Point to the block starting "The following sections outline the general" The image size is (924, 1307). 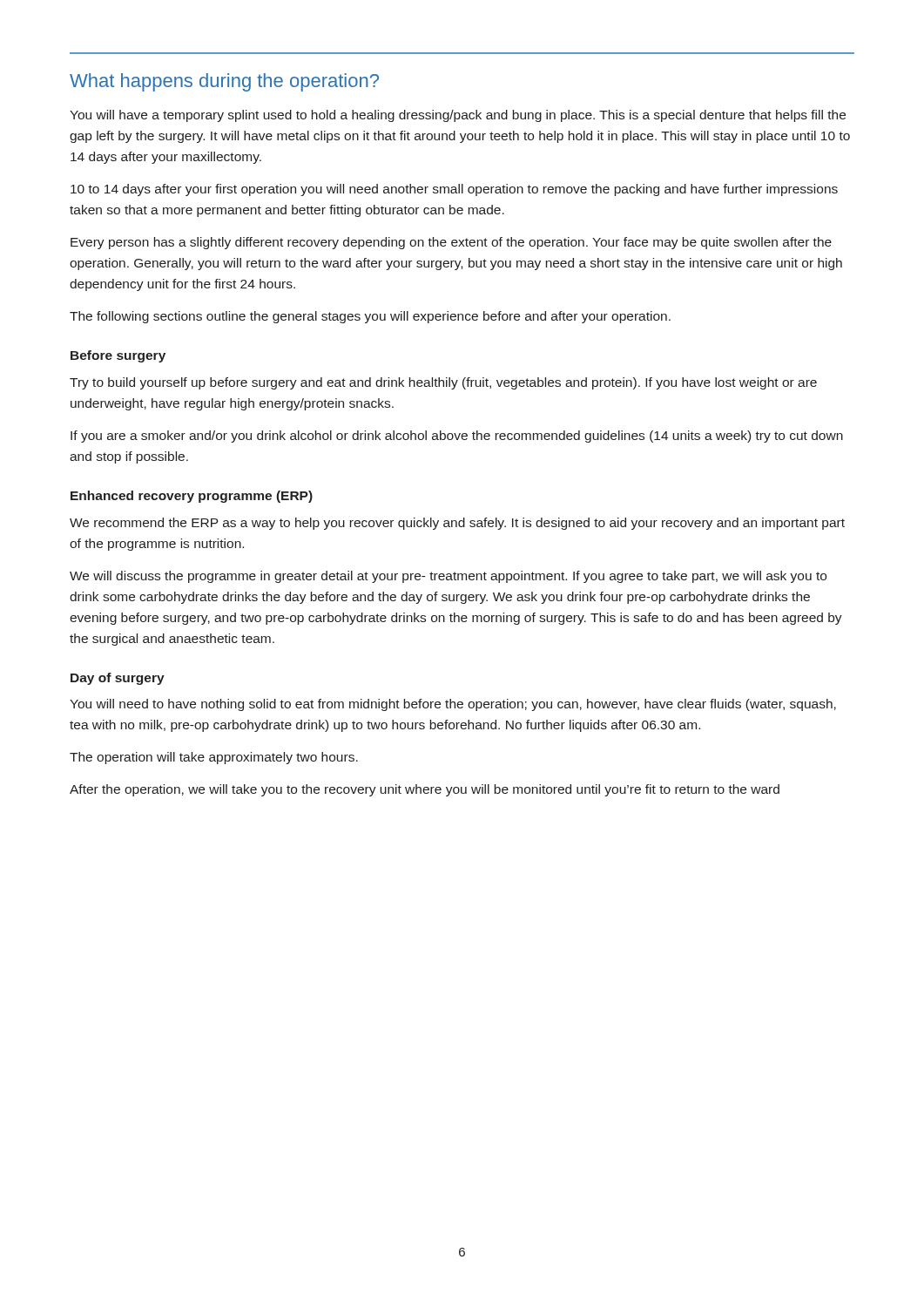click(462, 316)
